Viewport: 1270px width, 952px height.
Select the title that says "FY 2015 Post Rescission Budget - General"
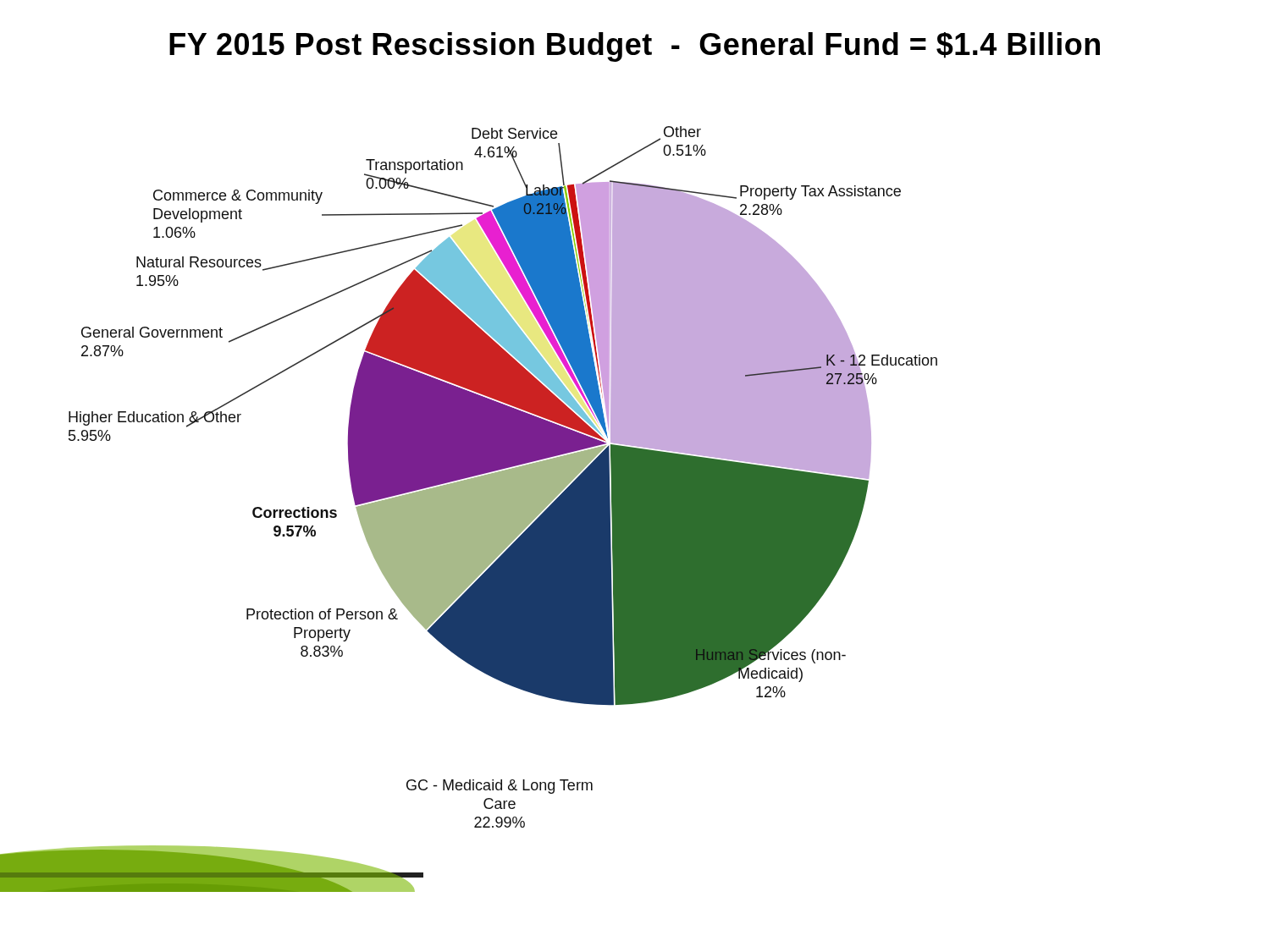[635, 45]
